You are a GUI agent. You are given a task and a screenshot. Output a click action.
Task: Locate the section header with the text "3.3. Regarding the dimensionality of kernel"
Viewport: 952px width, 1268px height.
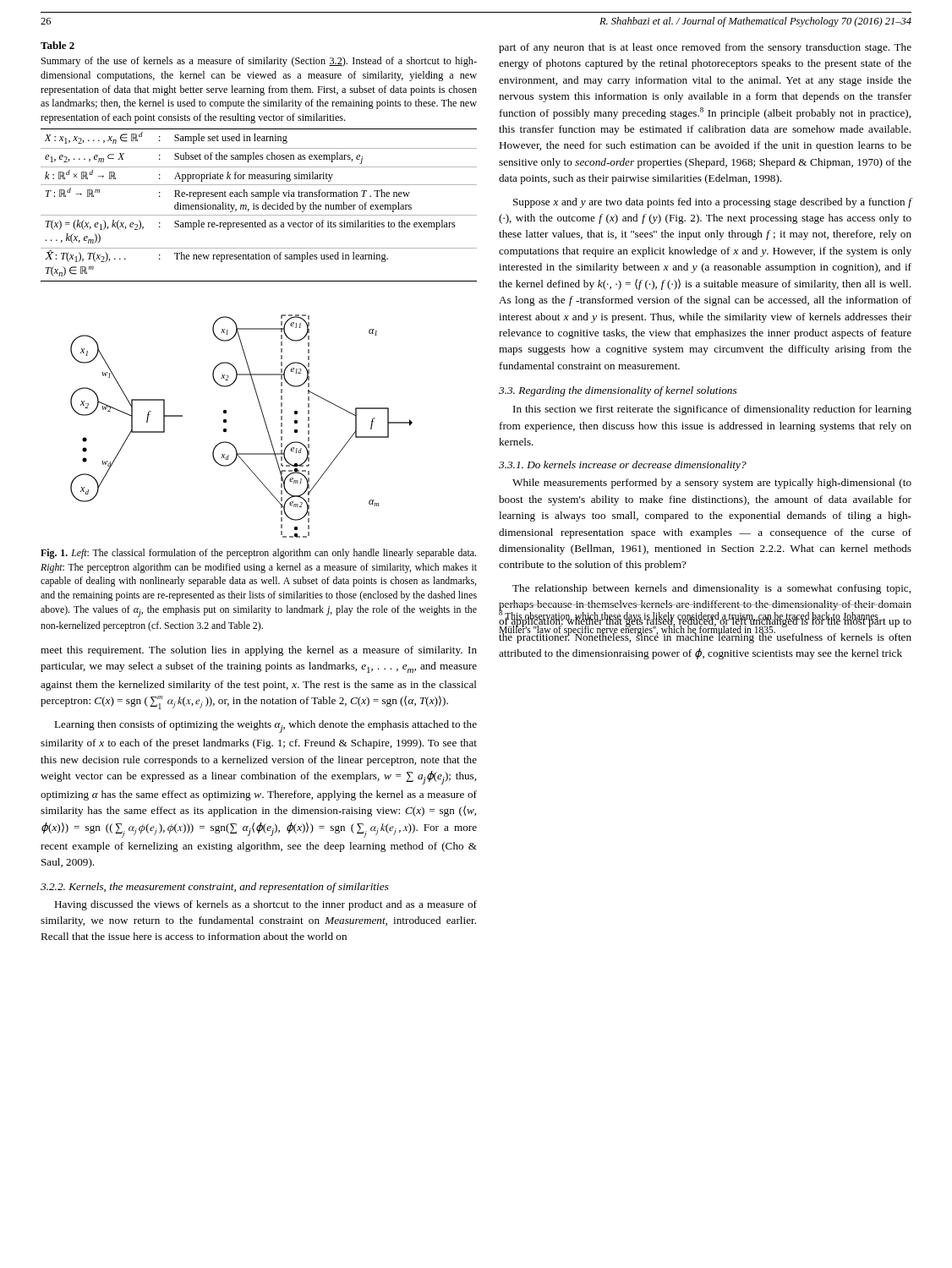point(618,390)
